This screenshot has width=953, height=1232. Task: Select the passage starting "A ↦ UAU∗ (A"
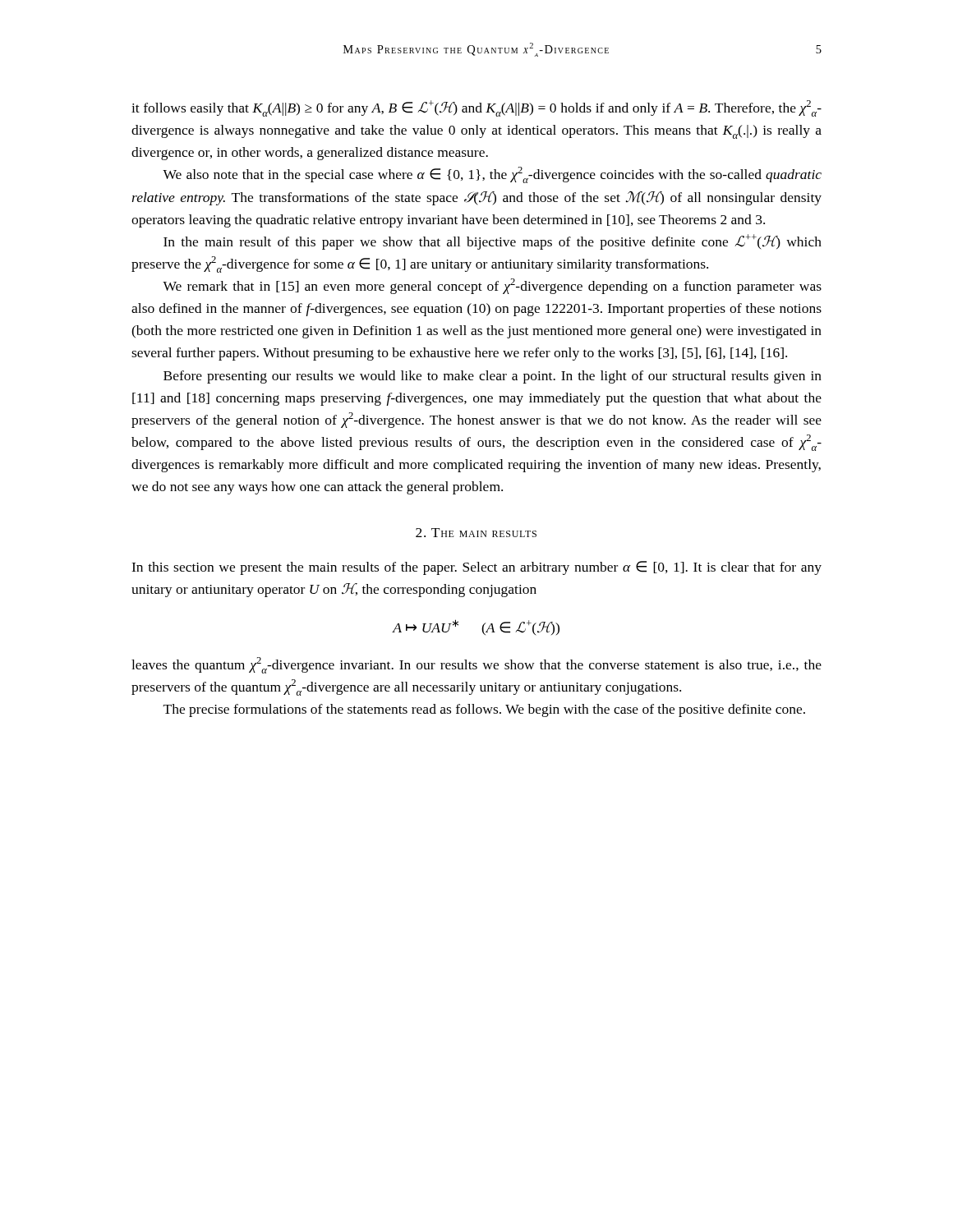coord(476,626)
